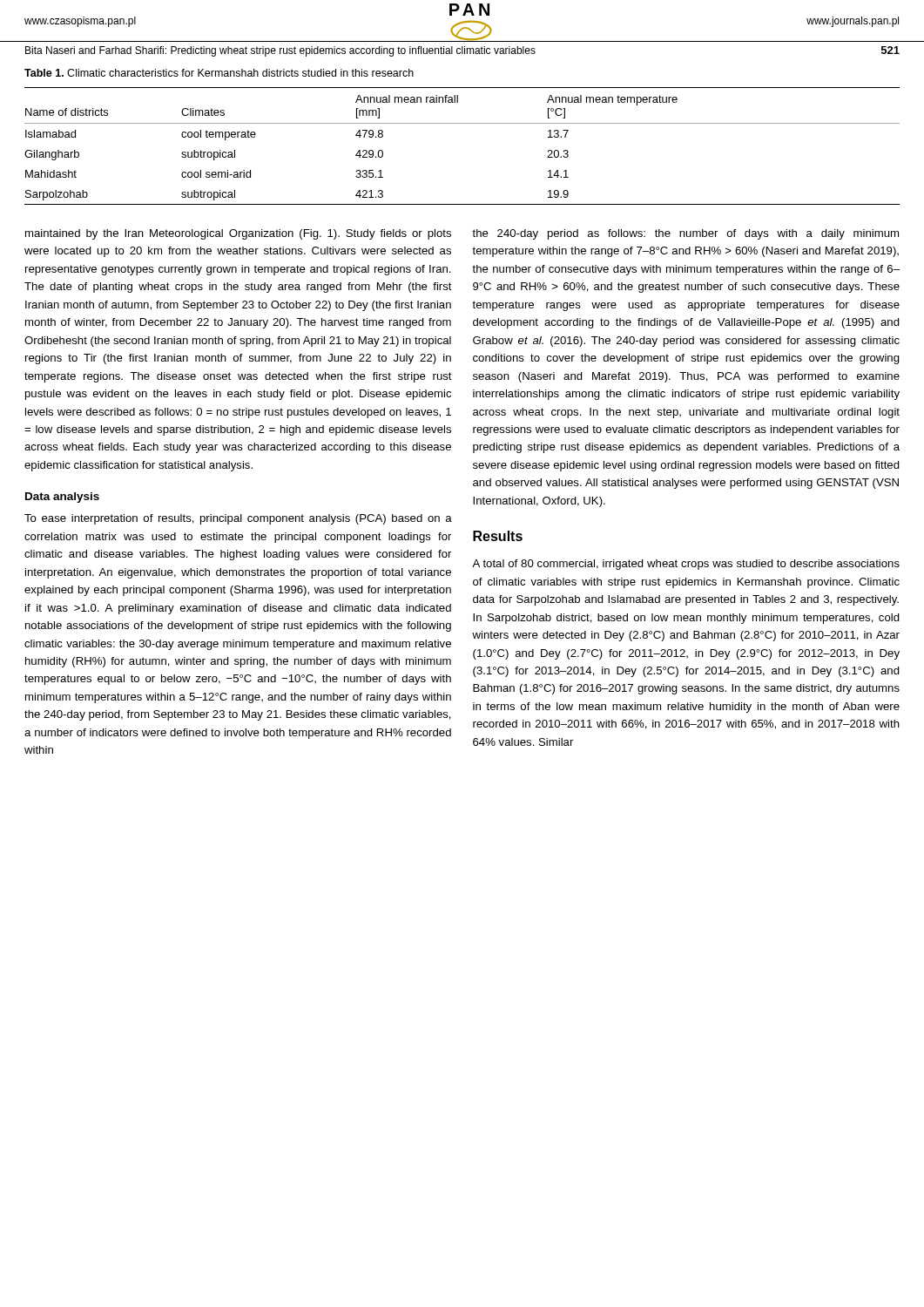Find the table
The width and height of the screenshot is (924, 1307).
tap(462, 146)
